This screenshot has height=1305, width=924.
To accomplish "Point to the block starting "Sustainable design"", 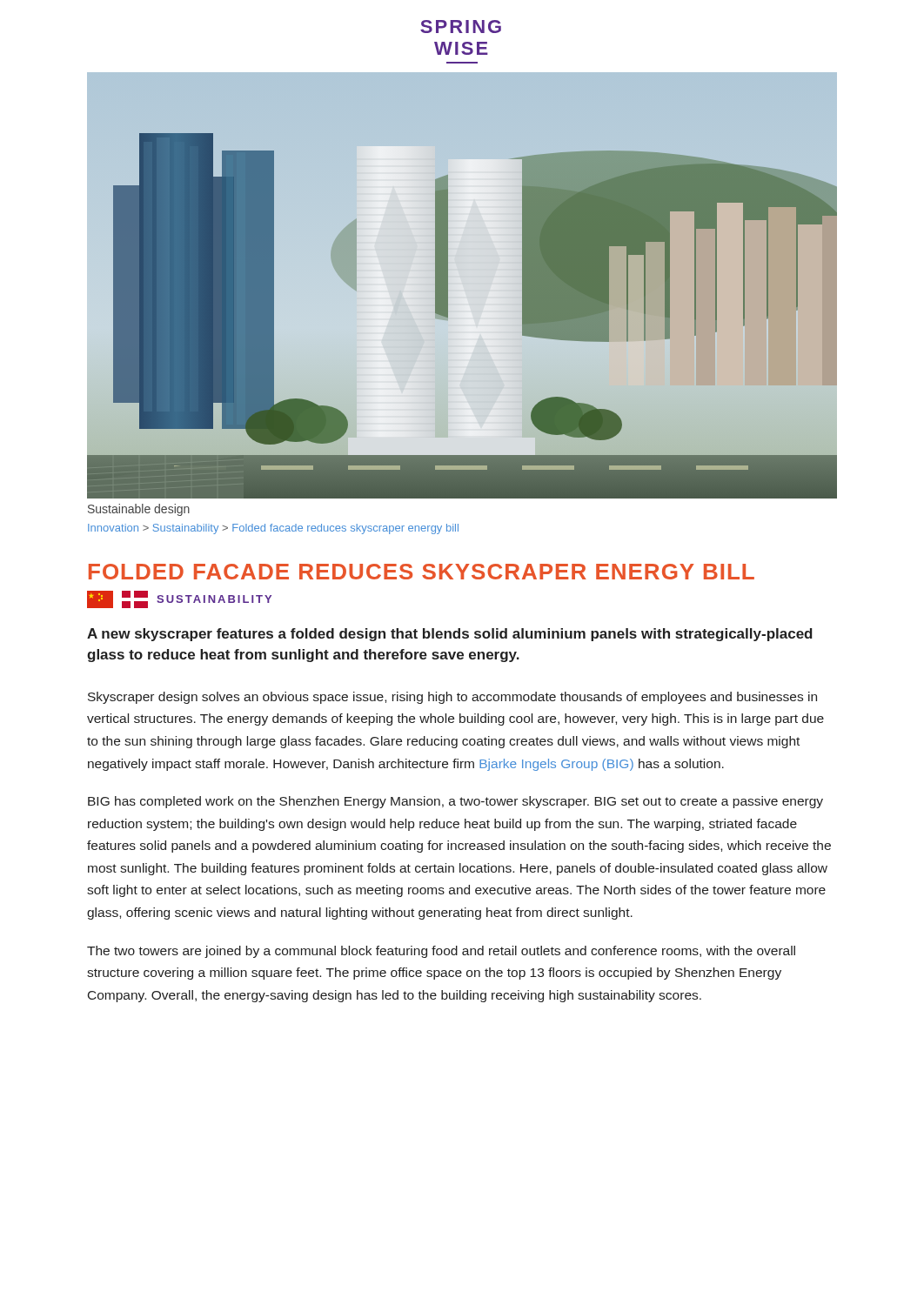I will pyautogui.click(x=139, y=509).
